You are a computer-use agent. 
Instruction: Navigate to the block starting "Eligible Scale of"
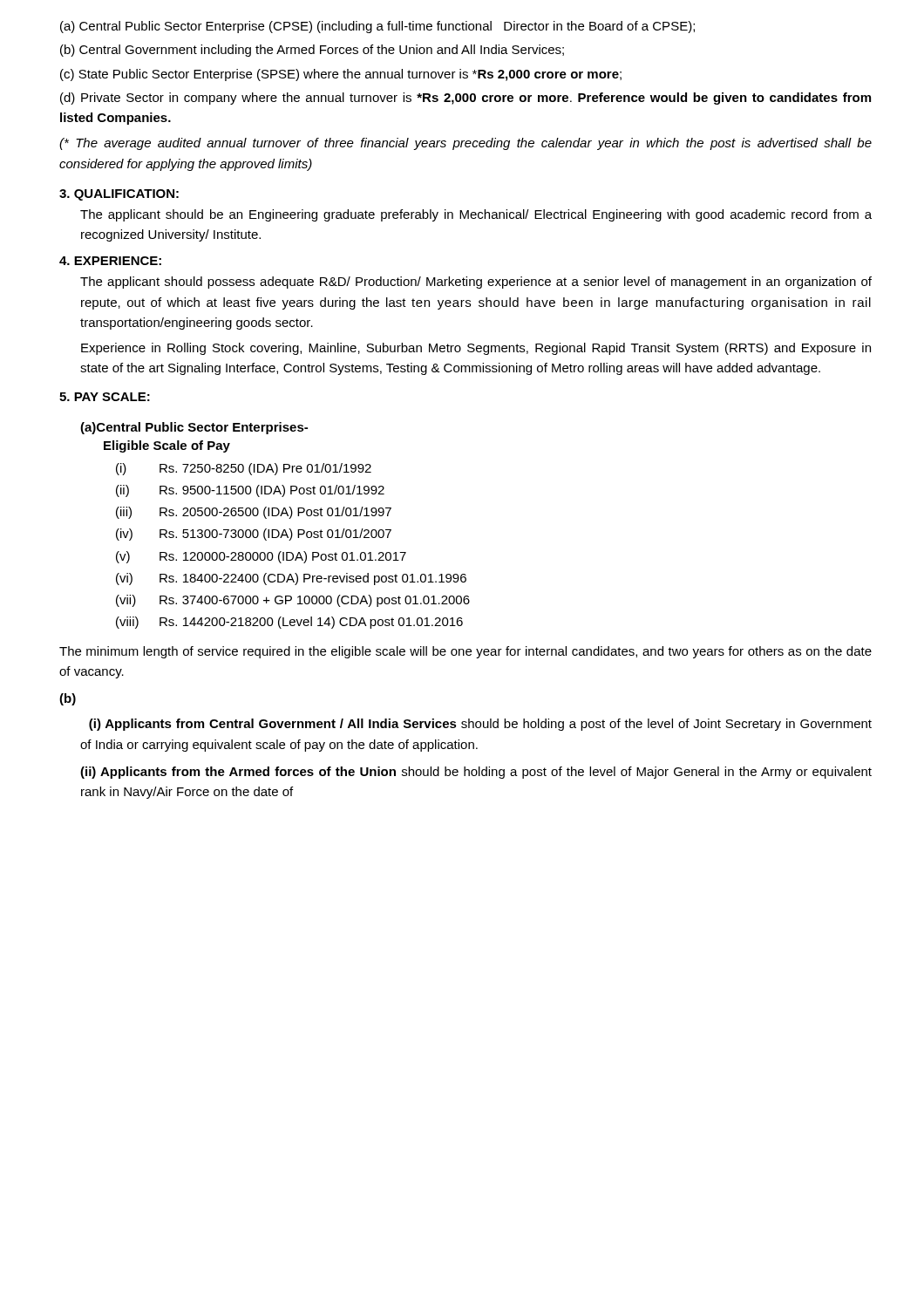pos(166,445)
